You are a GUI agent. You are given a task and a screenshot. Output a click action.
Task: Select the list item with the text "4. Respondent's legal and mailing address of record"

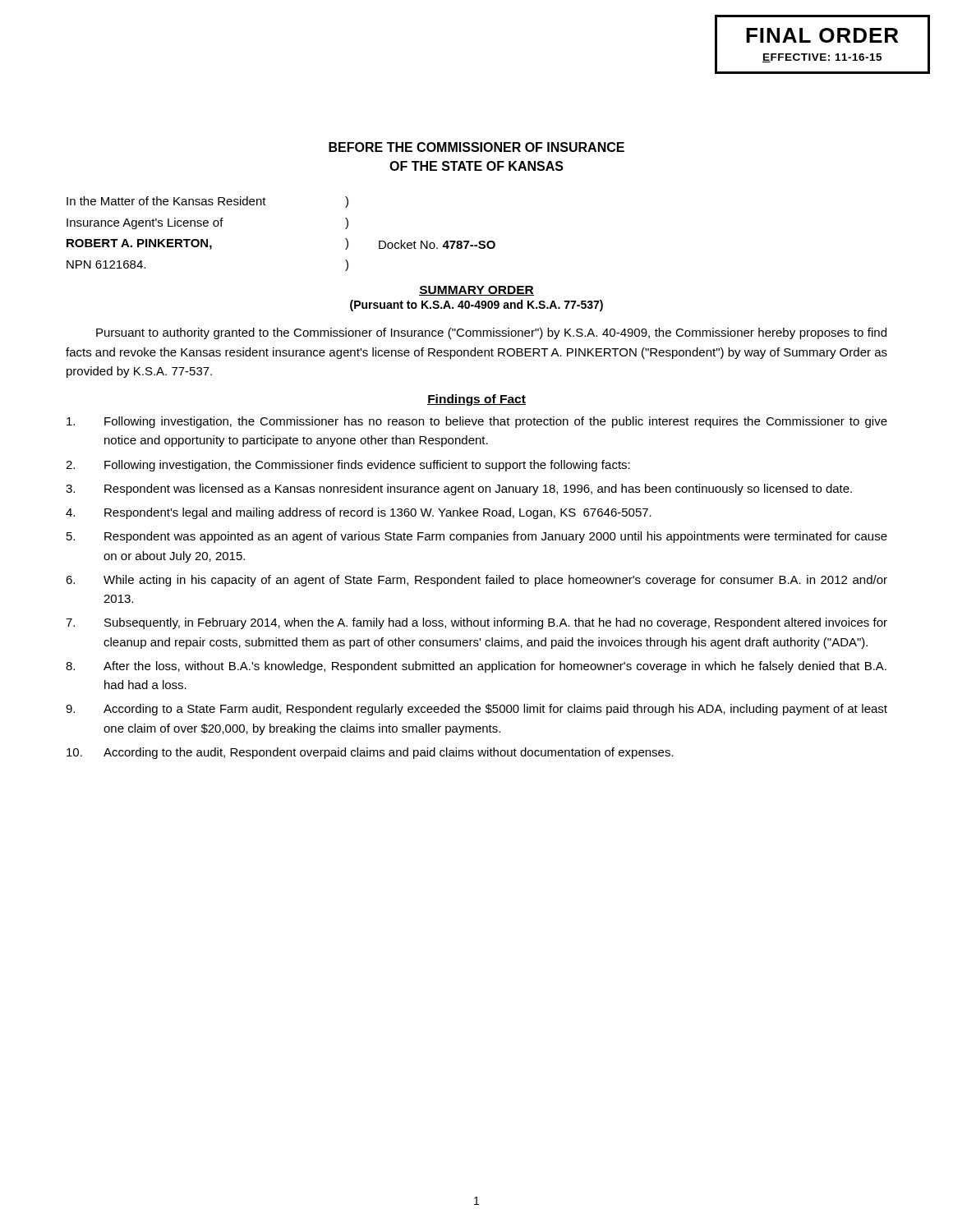coord(476,512)
